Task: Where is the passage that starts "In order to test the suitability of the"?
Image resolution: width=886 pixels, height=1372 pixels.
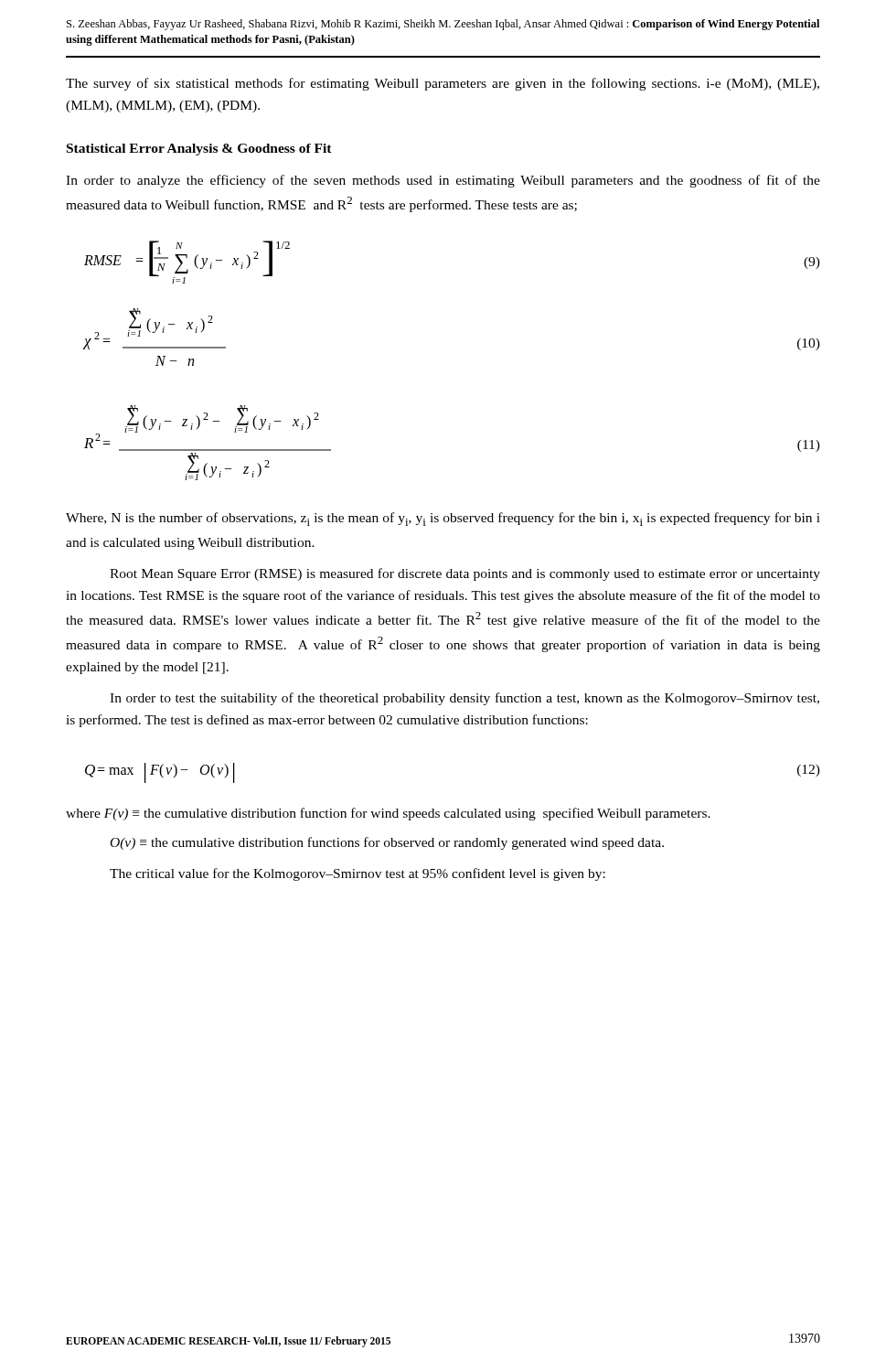Action: pos(443,709)
